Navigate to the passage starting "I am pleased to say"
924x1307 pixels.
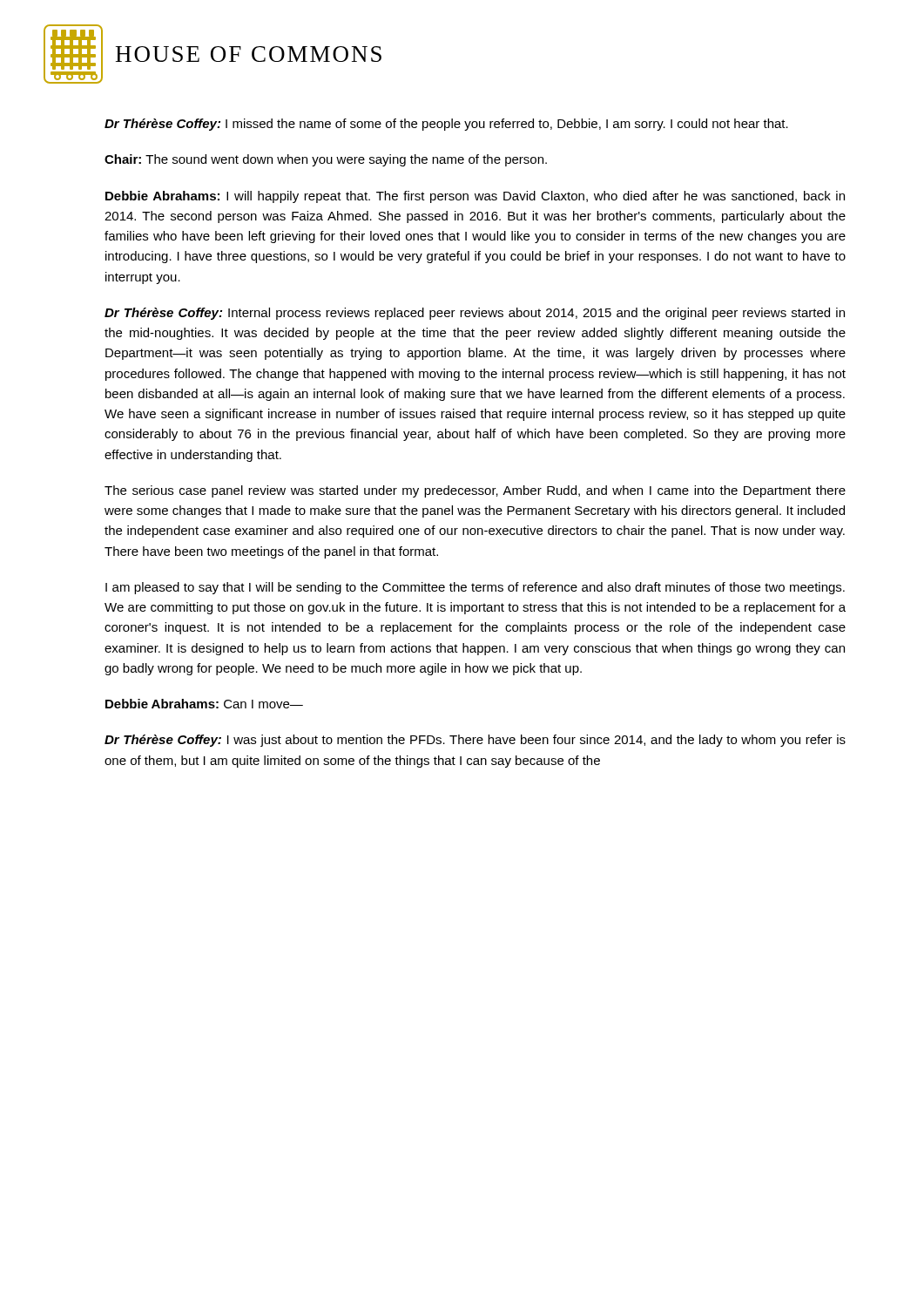[x=475, y=627]
